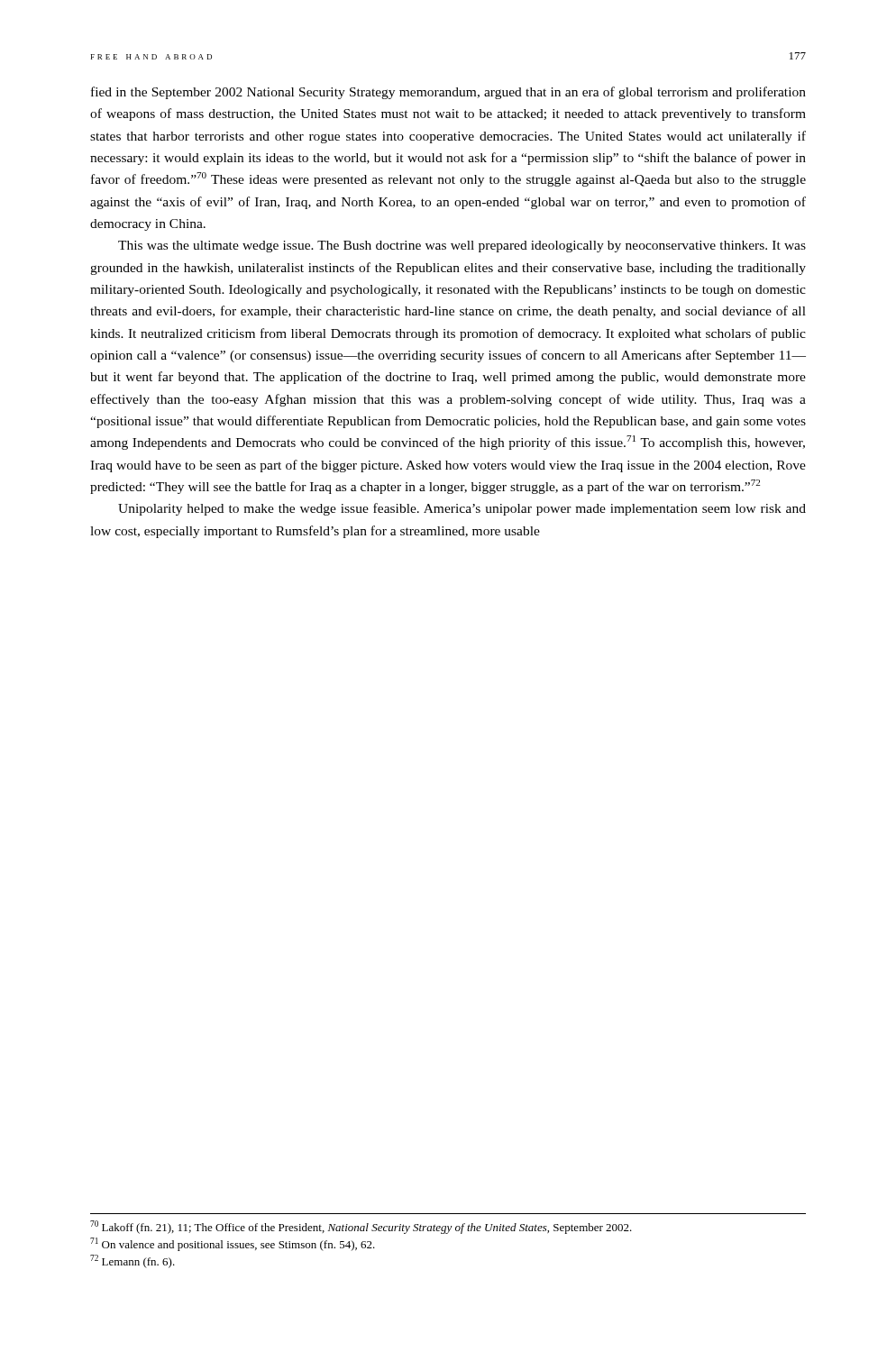Select the passage starting "72 Lemann (fn."
The image size is (896, 1352).
(x=133, y=1261)
